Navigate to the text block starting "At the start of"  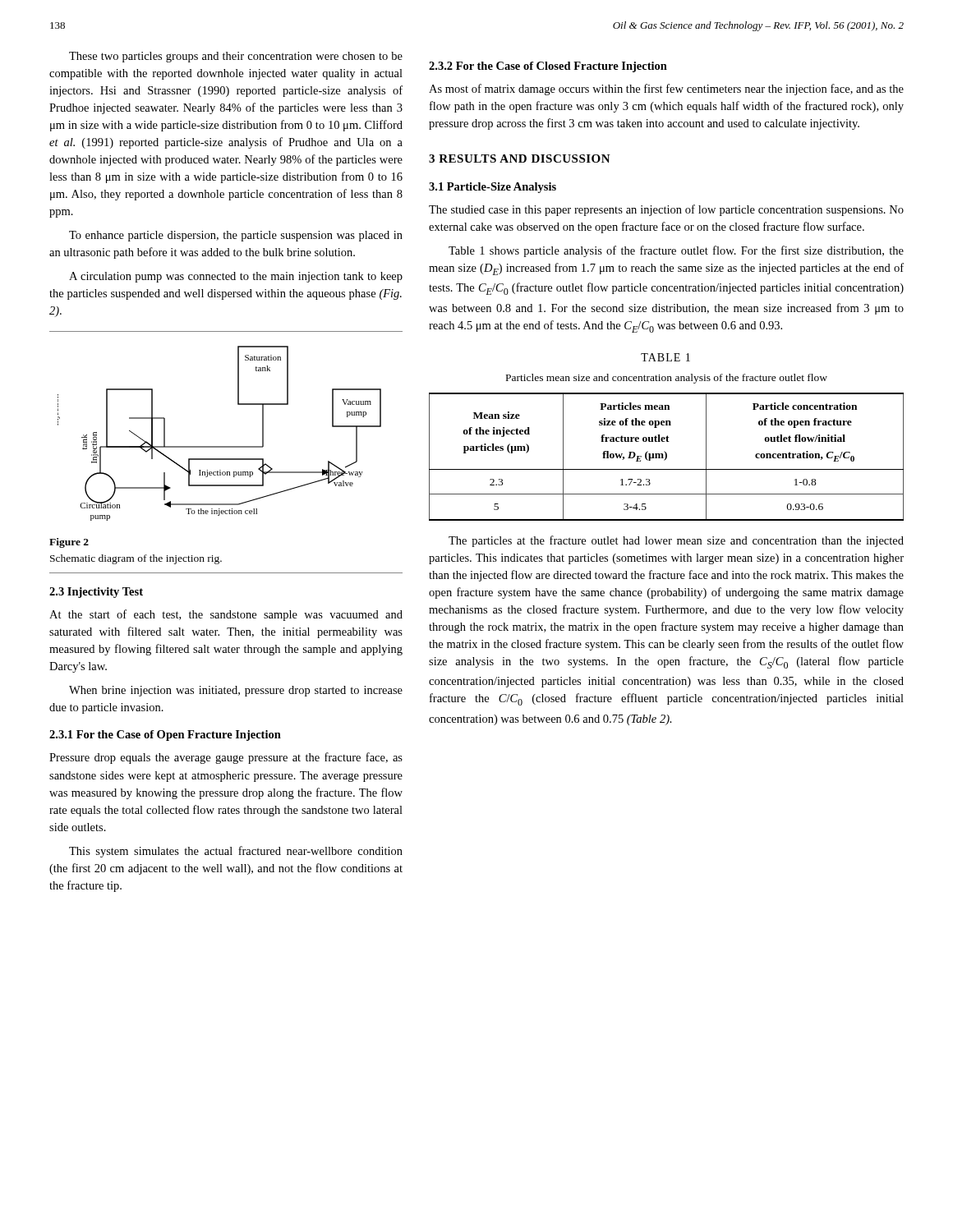coord(226,641)
